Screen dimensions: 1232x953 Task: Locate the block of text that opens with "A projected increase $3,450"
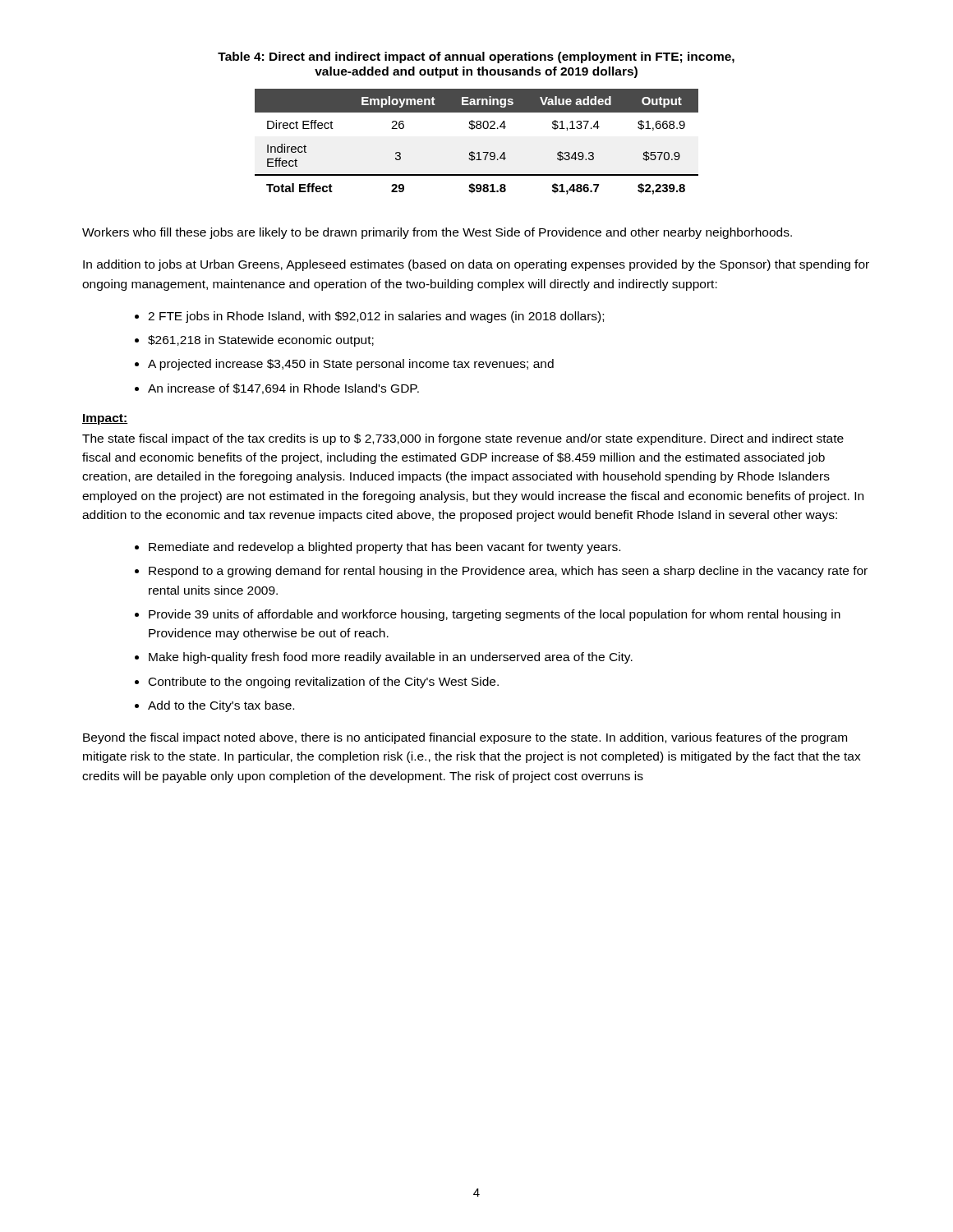[x=351, y=364]
